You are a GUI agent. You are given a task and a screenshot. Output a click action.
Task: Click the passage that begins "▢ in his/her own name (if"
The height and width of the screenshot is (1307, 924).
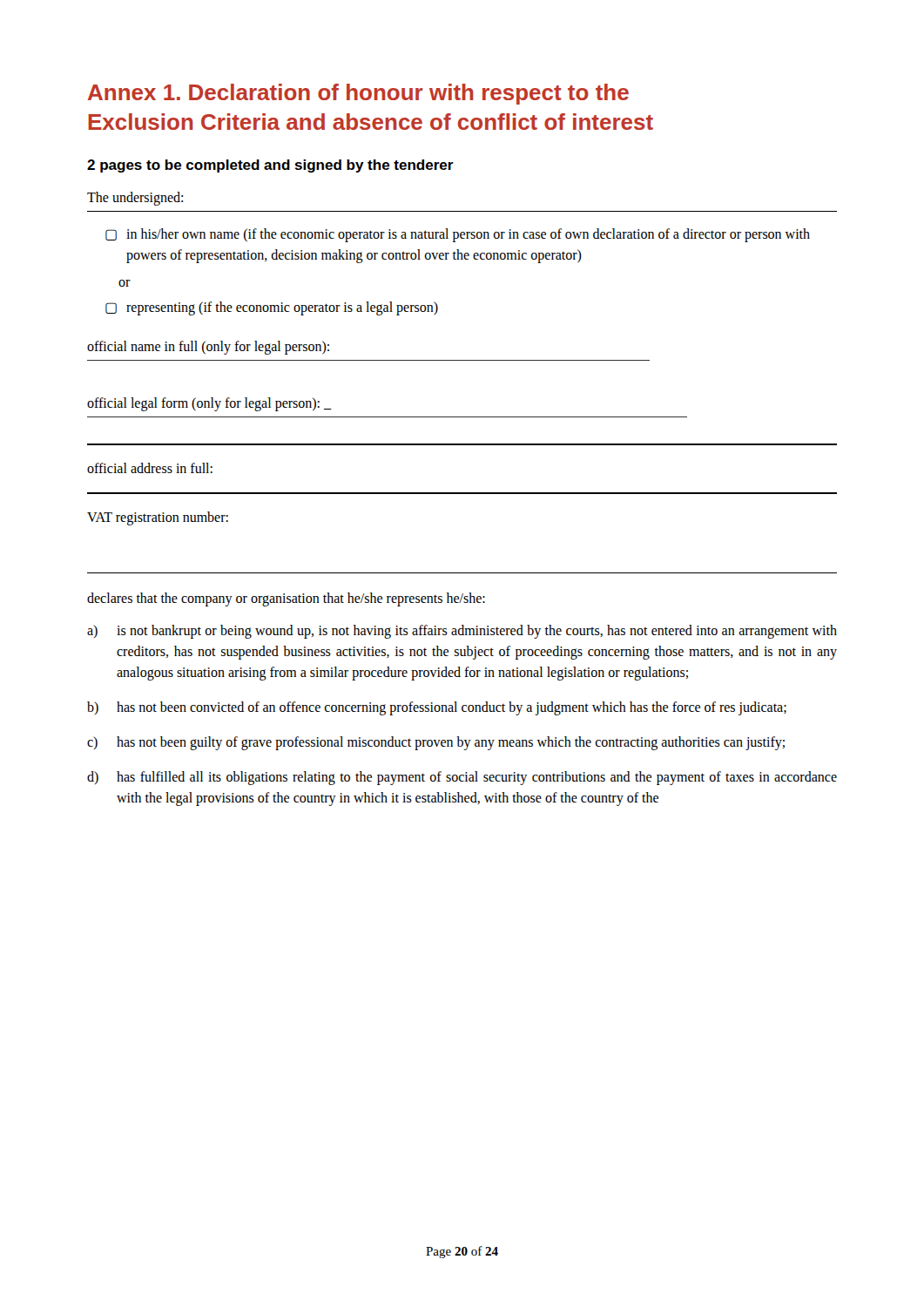click(471, 245)
